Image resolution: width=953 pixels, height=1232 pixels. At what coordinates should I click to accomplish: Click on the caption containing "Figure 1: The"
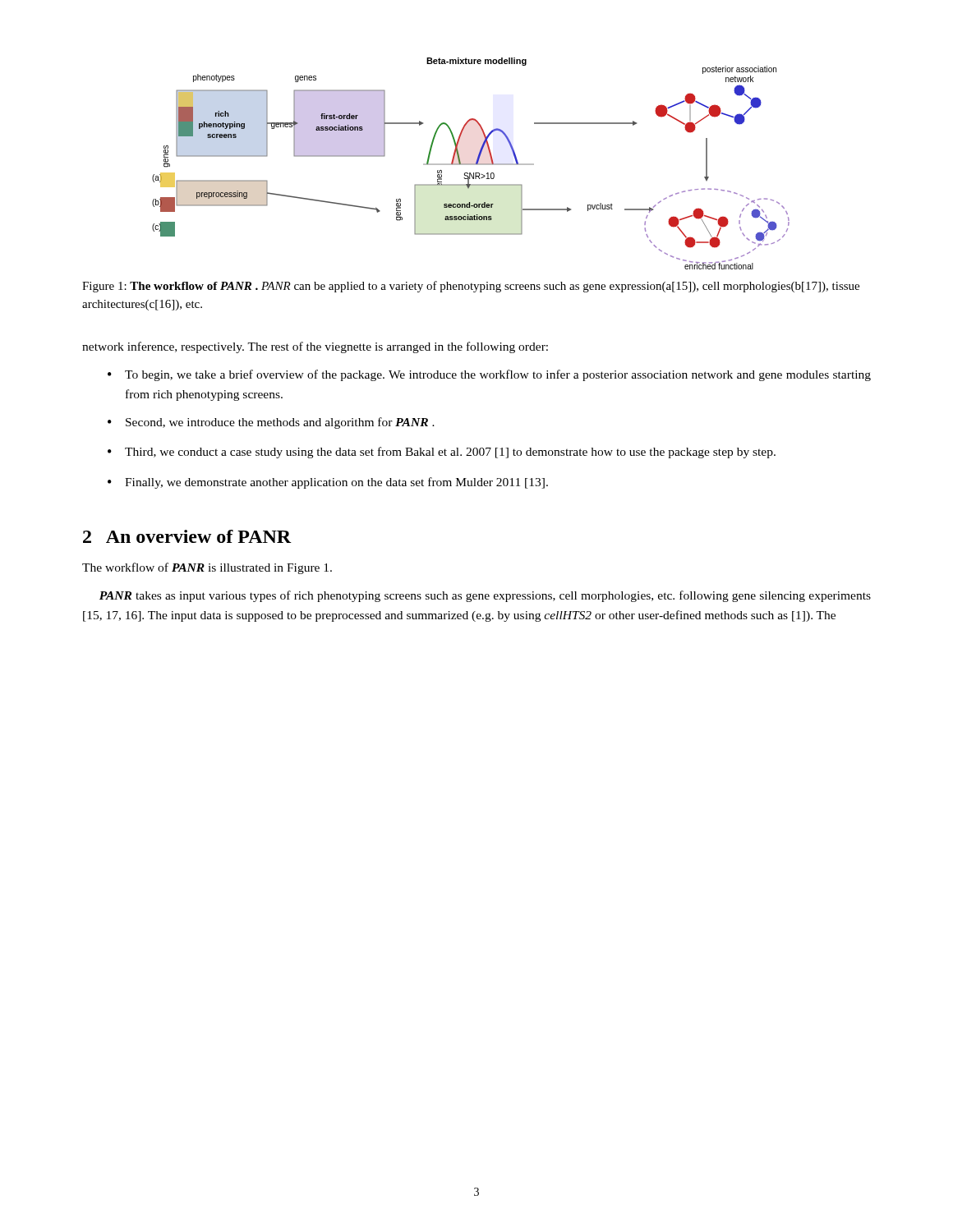tap(471, 295)
